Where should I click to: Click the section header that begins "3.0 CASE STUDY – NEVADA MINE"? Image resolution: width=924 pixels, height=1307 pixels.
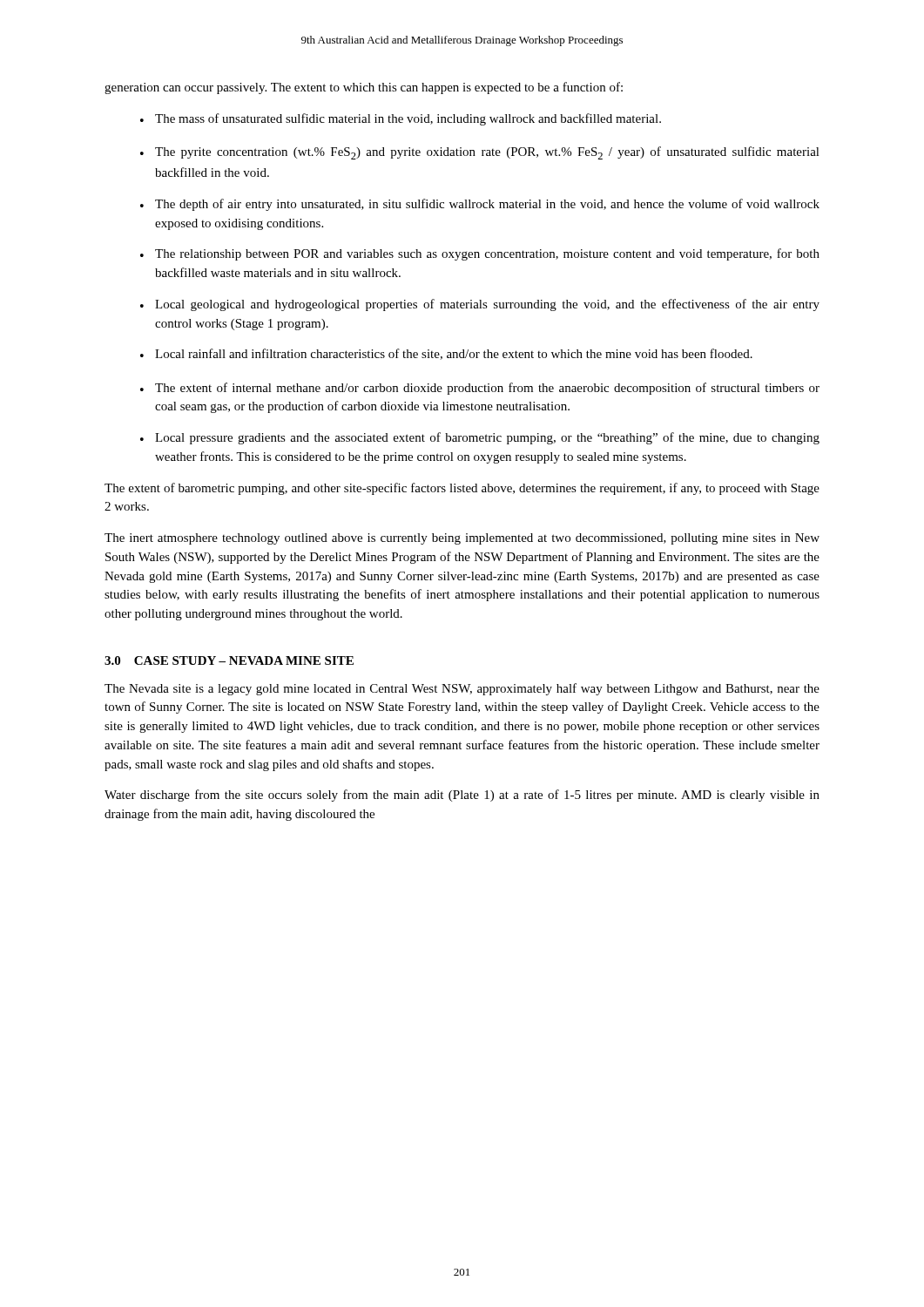tap(229, 660)
